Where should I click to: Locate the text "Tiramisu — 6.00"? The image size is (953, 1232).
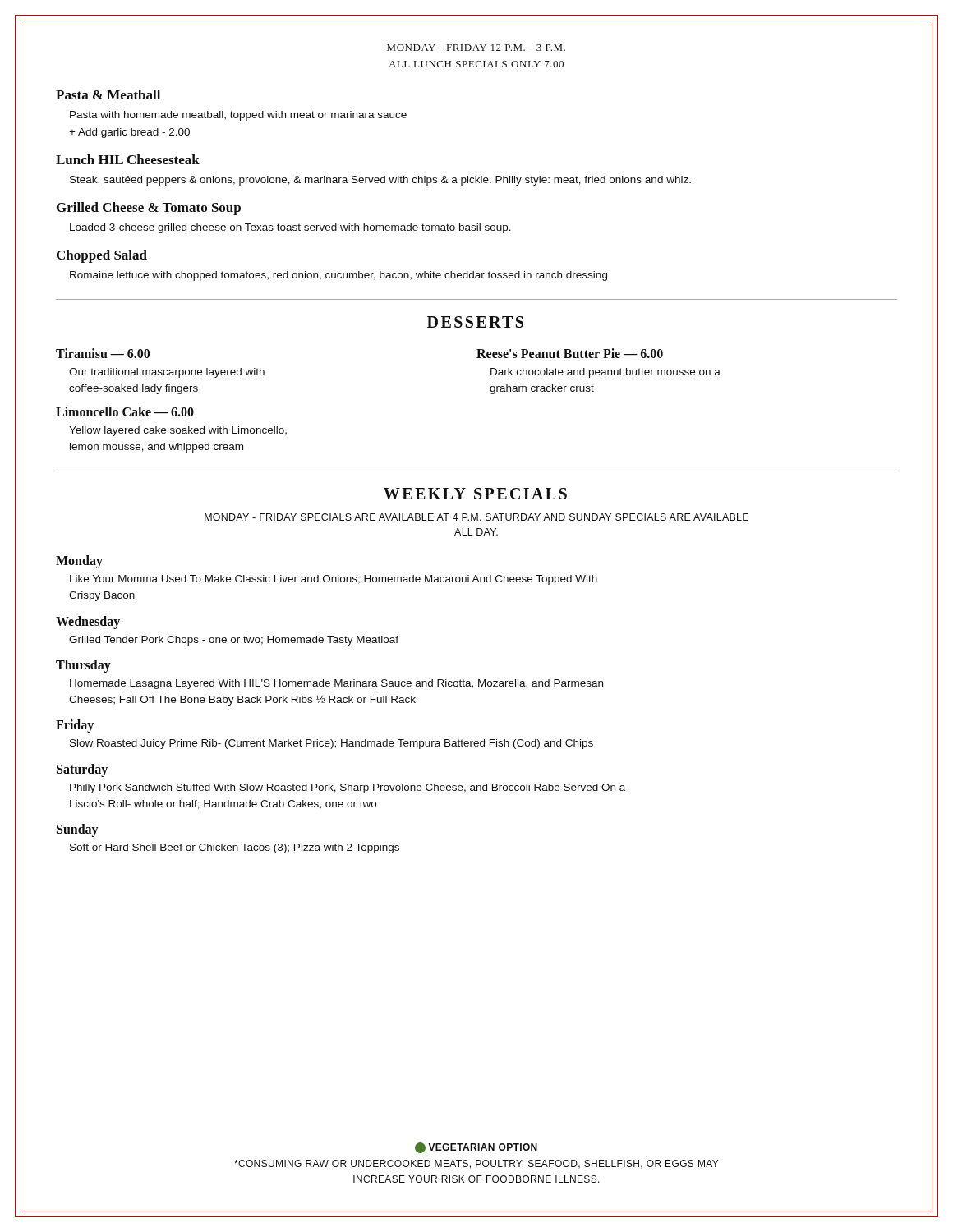103,353
